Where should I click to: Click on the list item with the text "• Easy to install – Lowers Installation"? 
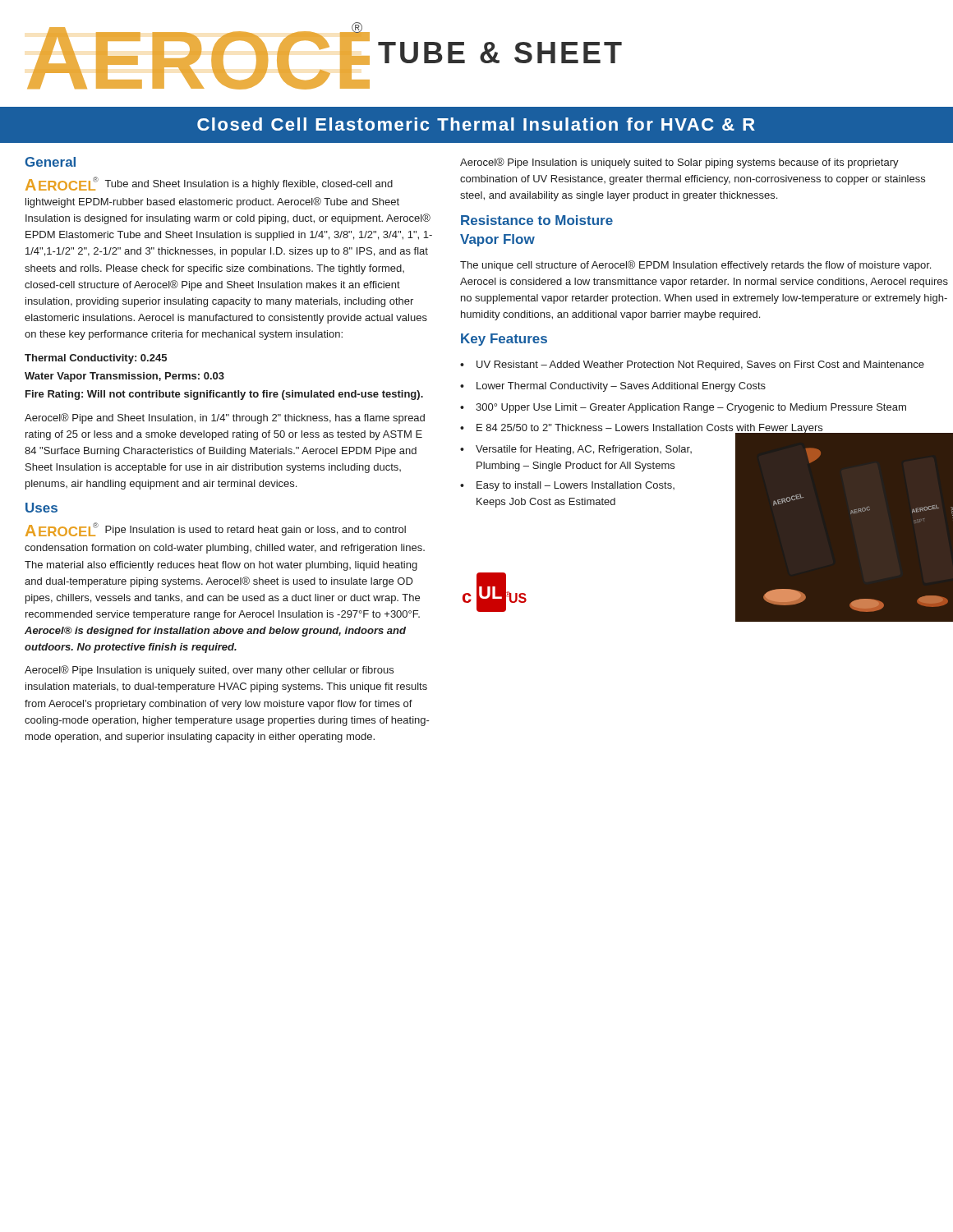click(579, 494)
